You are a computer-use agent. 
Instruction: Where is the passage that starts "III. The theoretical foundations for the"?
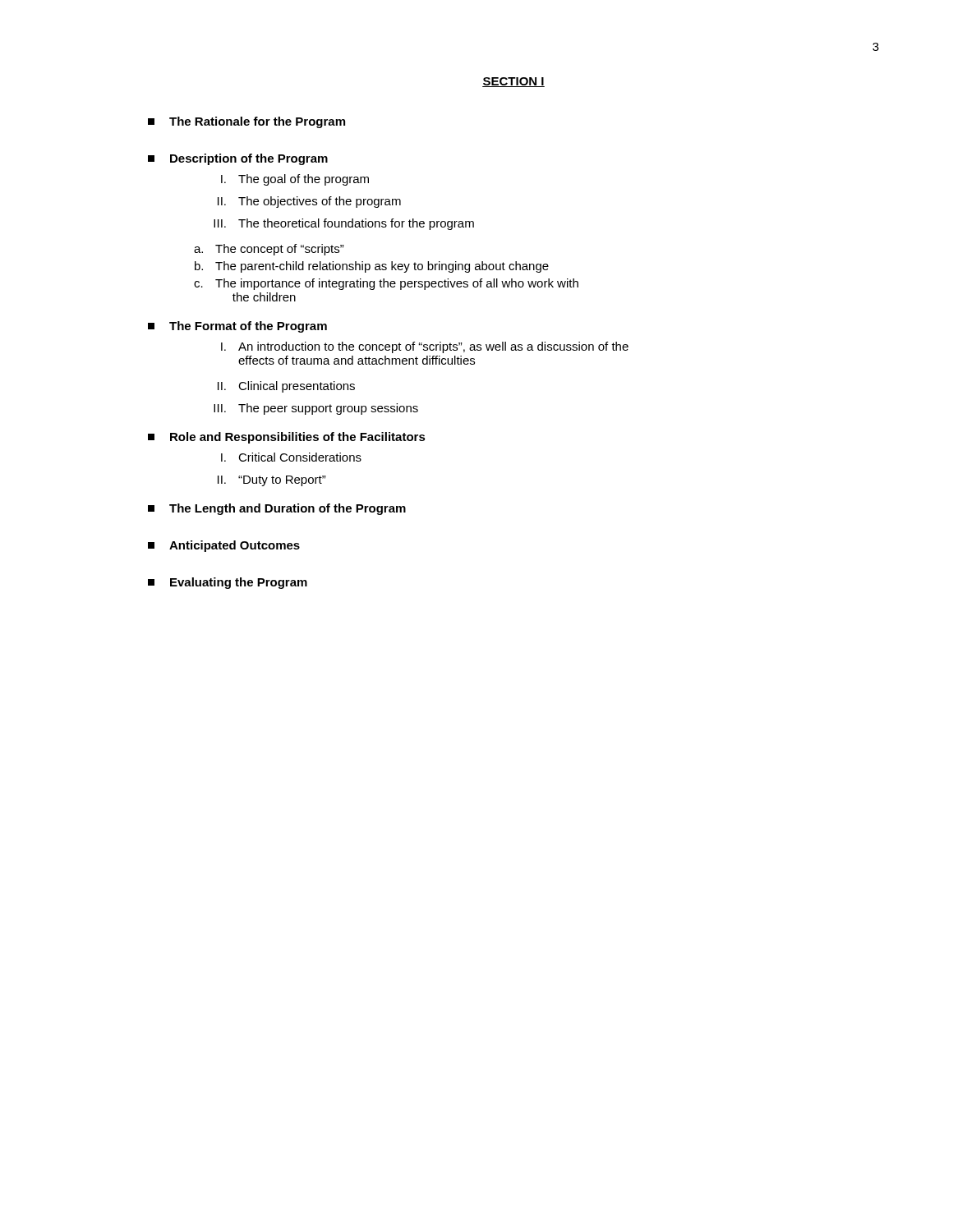(x=344, y=224)
